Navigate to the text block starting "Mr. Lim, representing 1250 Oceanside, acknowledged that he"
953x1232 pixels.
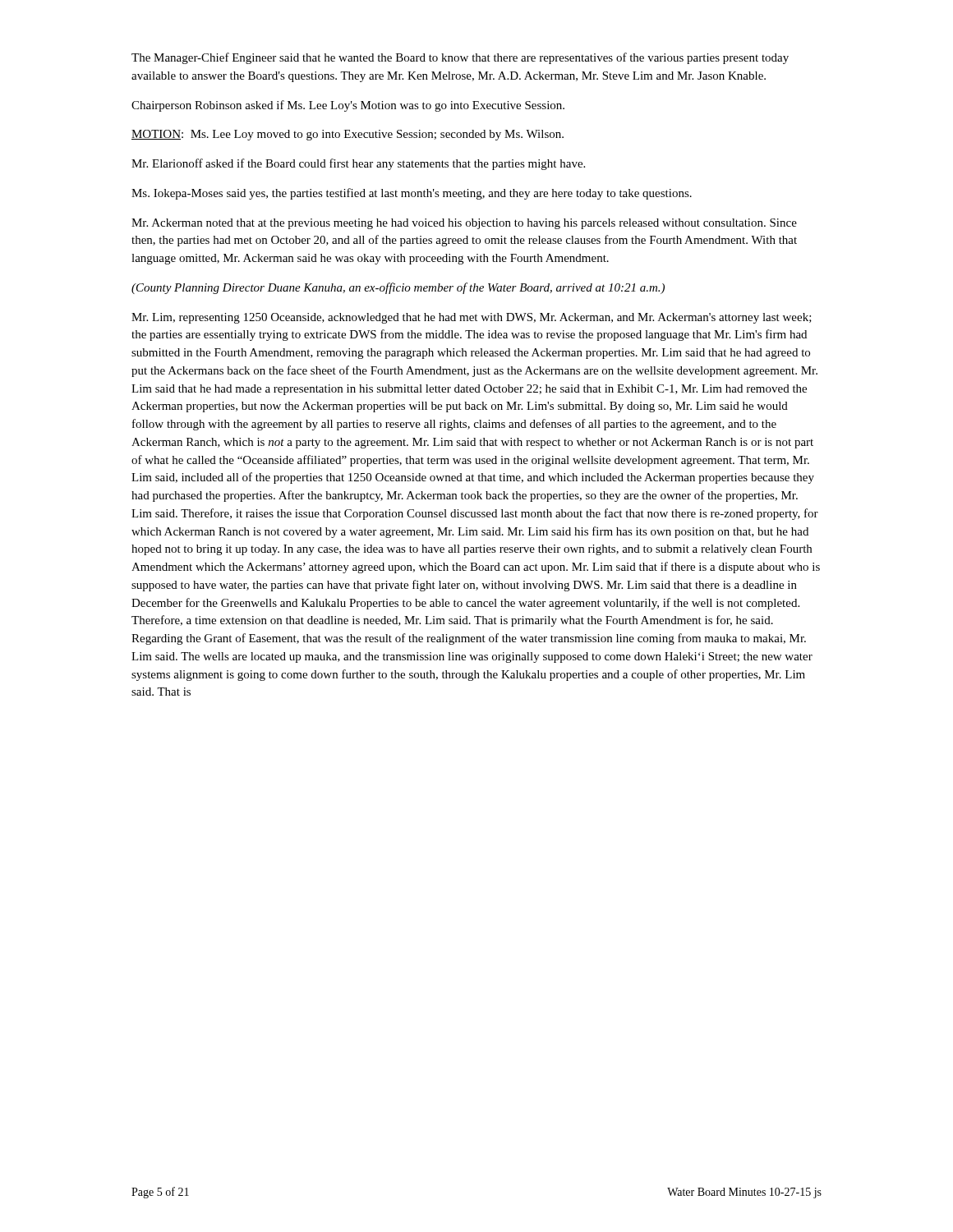(x=476, y=504)
